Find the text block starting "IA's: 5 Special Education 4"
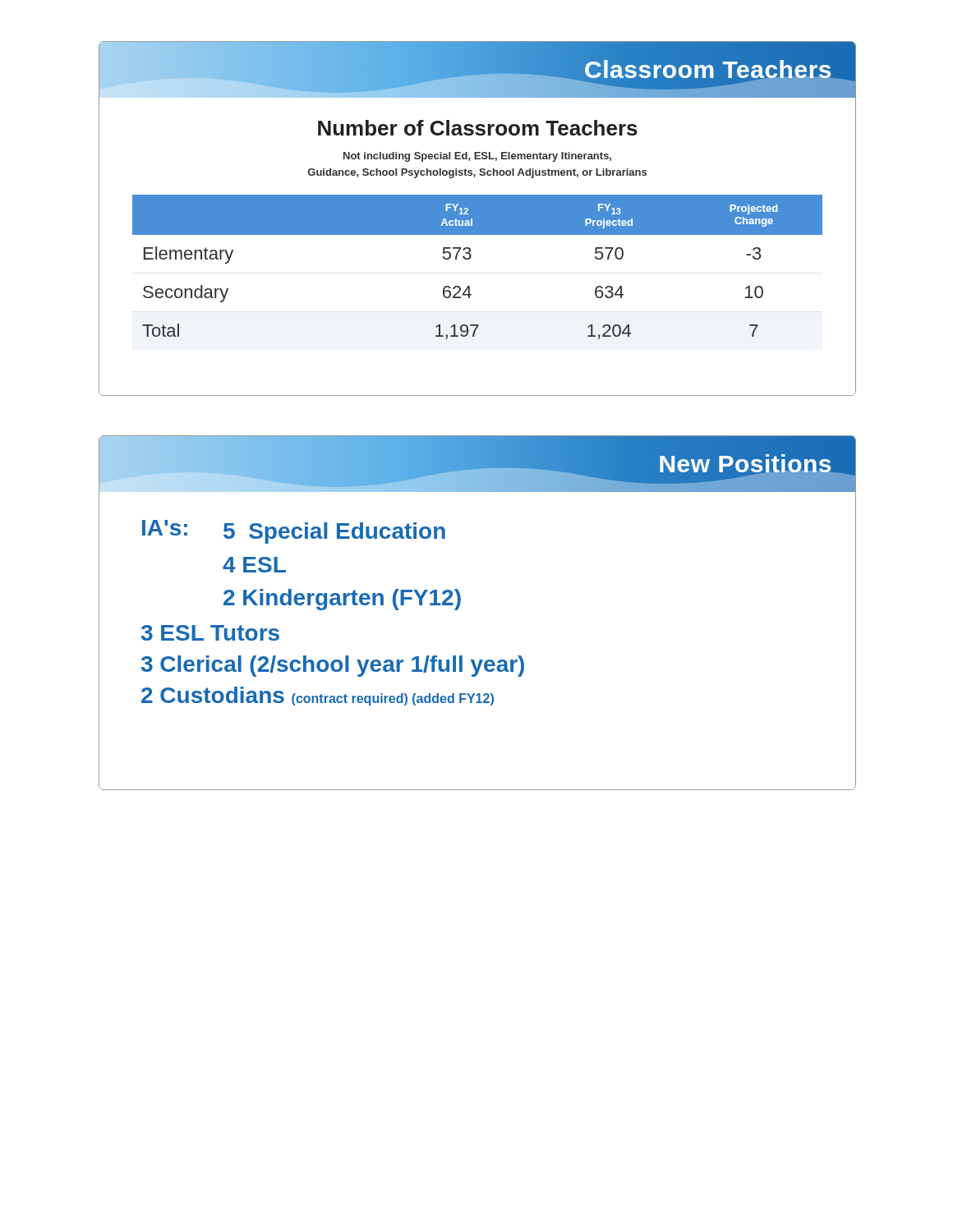 coord(294,532)
